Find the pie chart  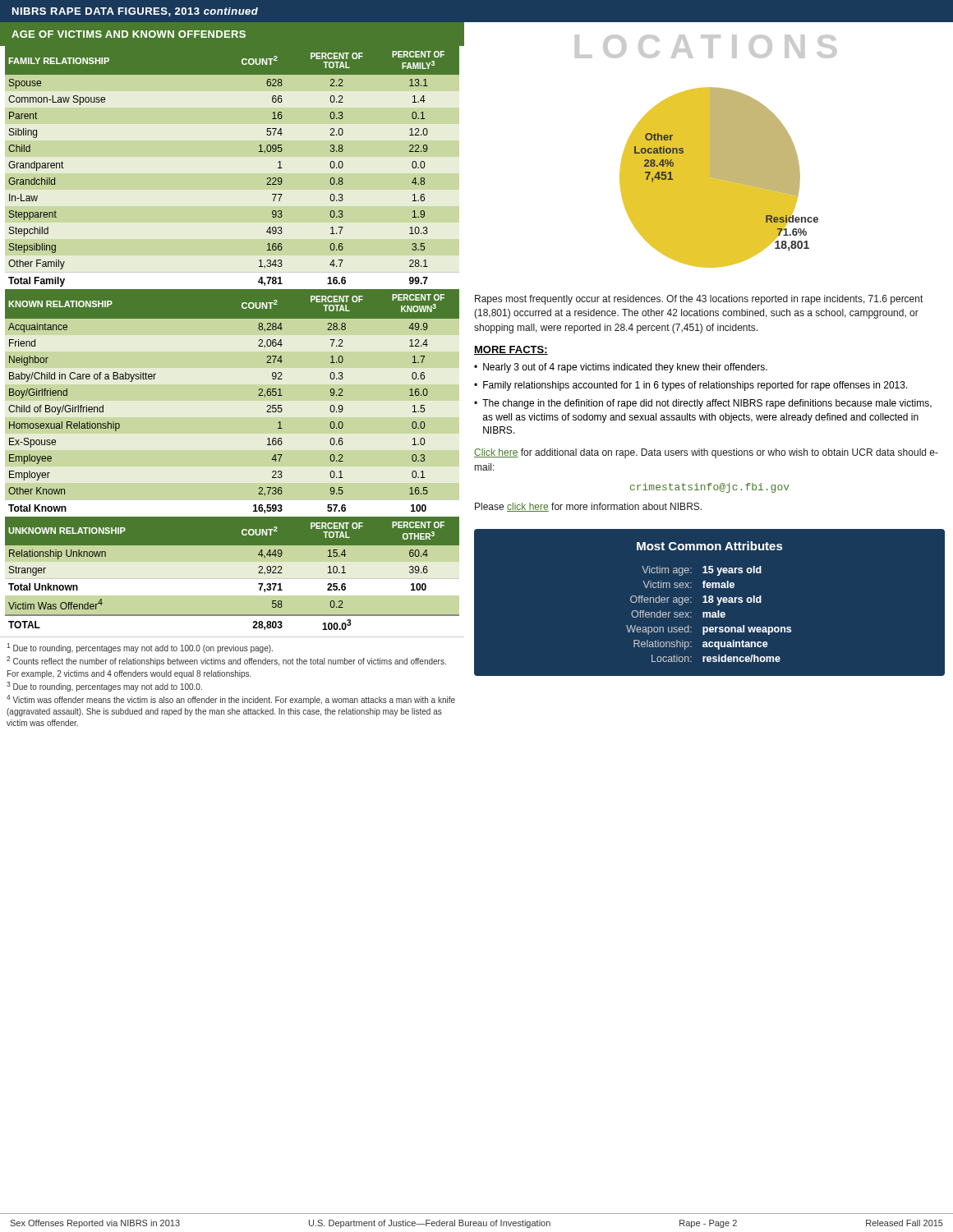click(709, 179)
